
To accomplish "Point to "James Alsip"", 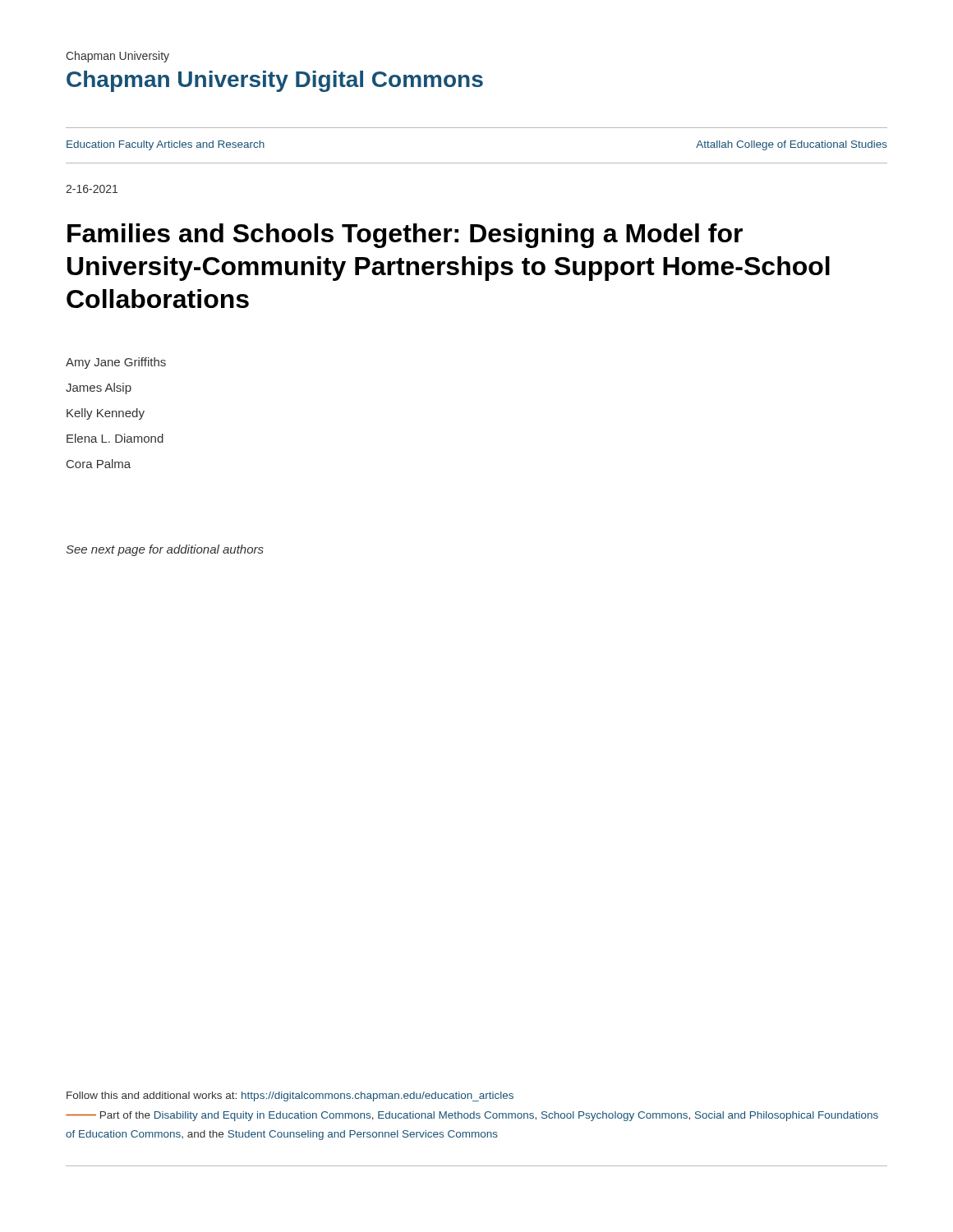I will tap(99, 387).
